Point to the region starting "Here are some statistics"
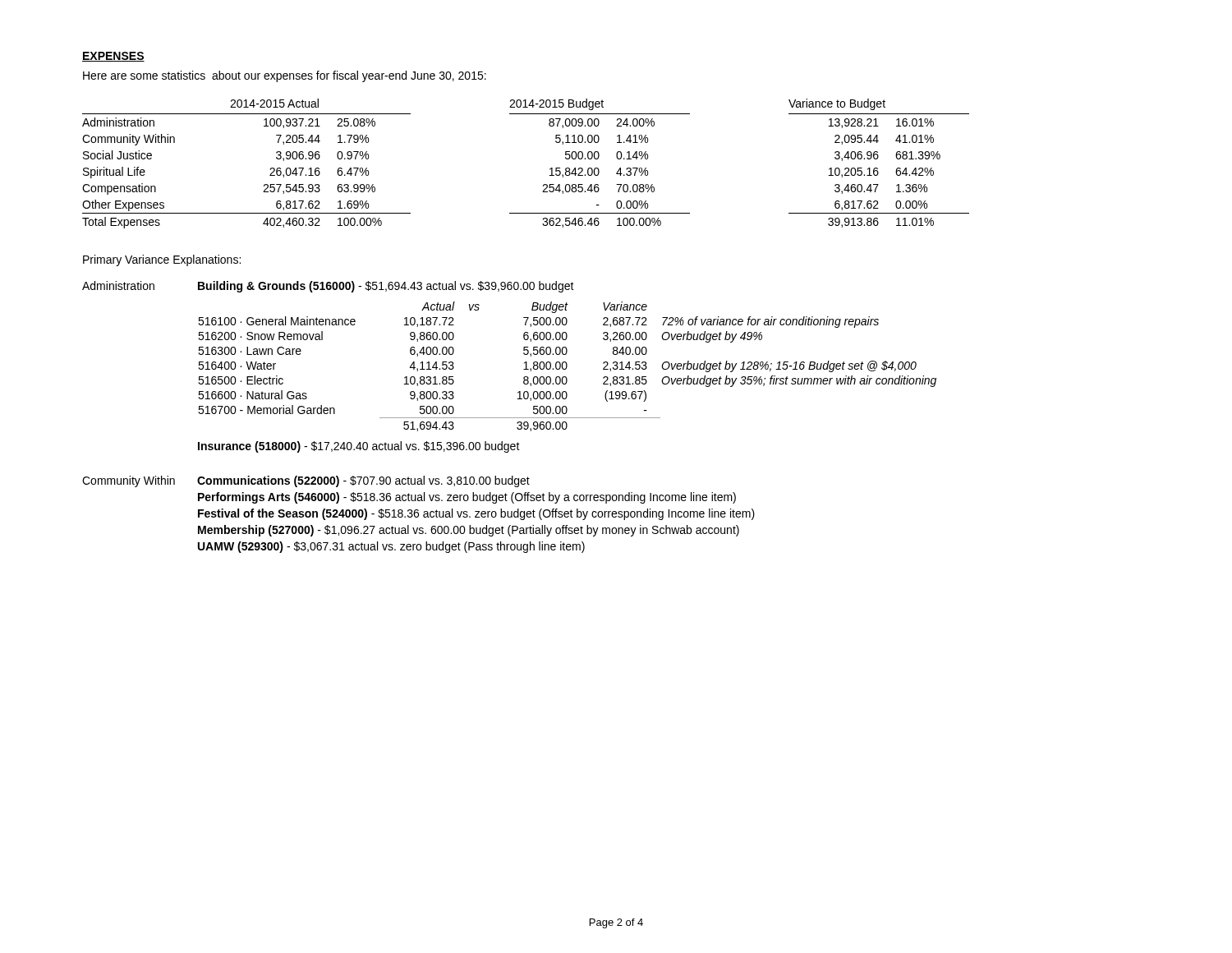 [284, 76]
